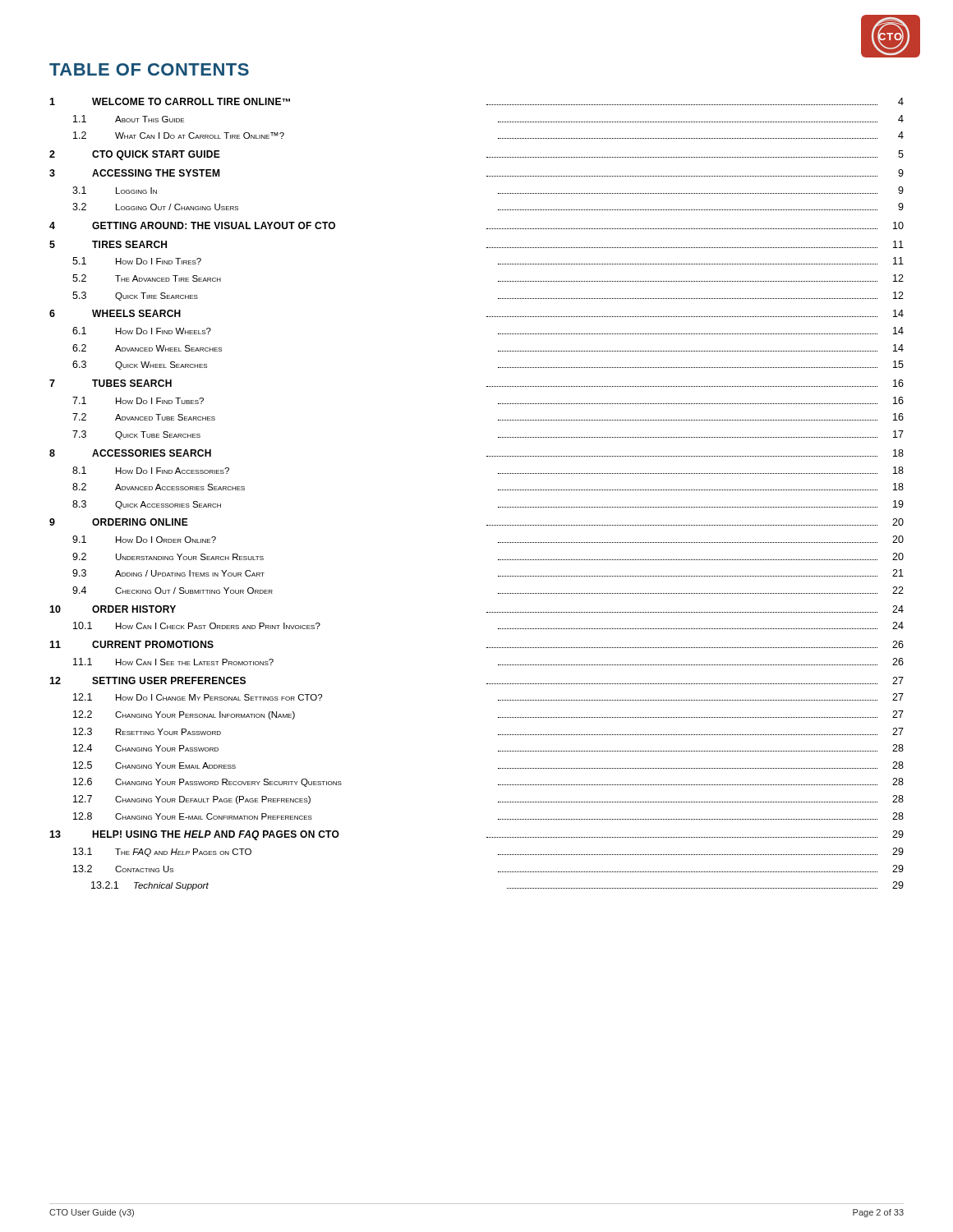Select the title

pyautogui.click(x=149, y=69)
